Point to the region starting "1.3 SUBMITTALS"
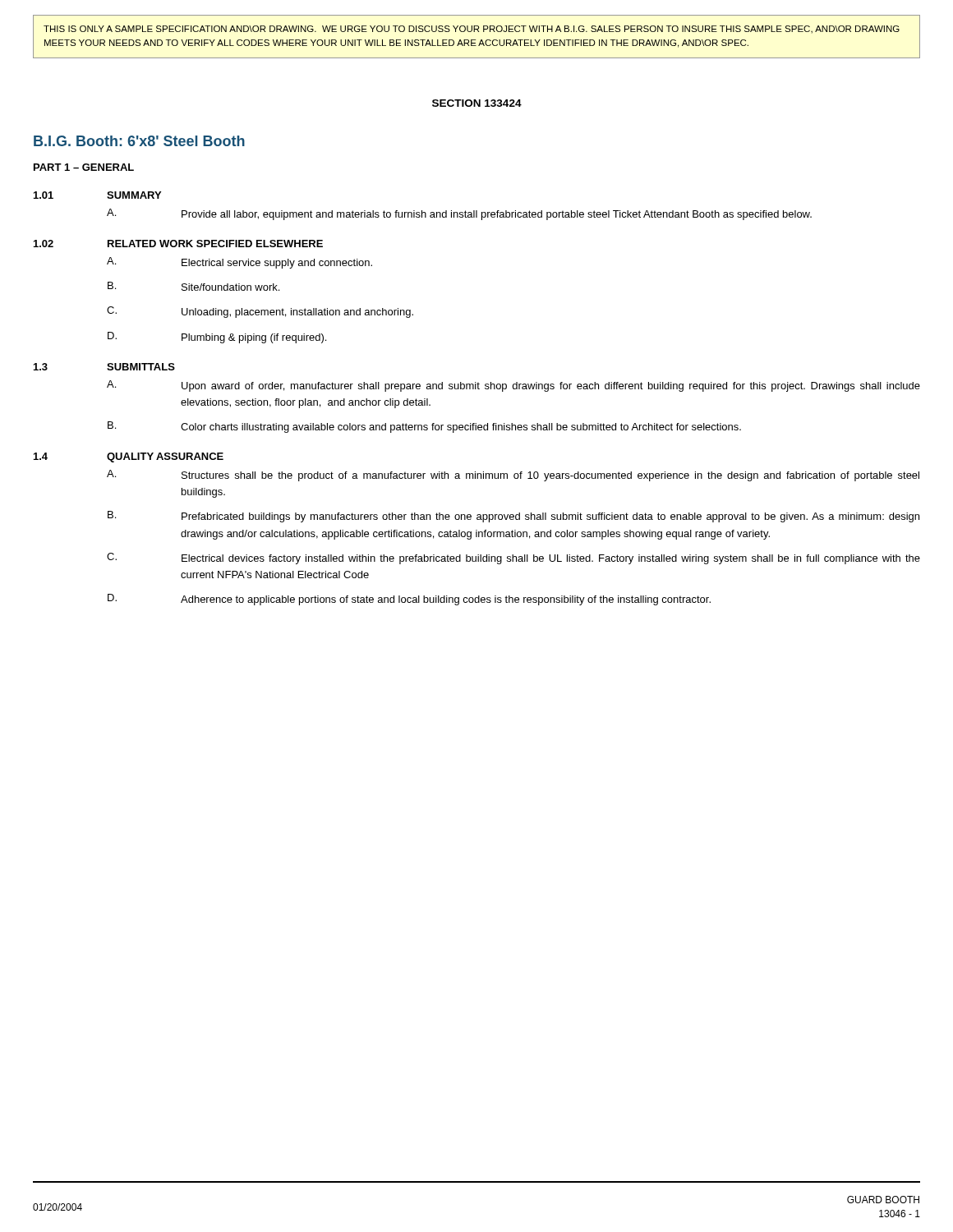953x1232 pixels. [x=104, y=367]
